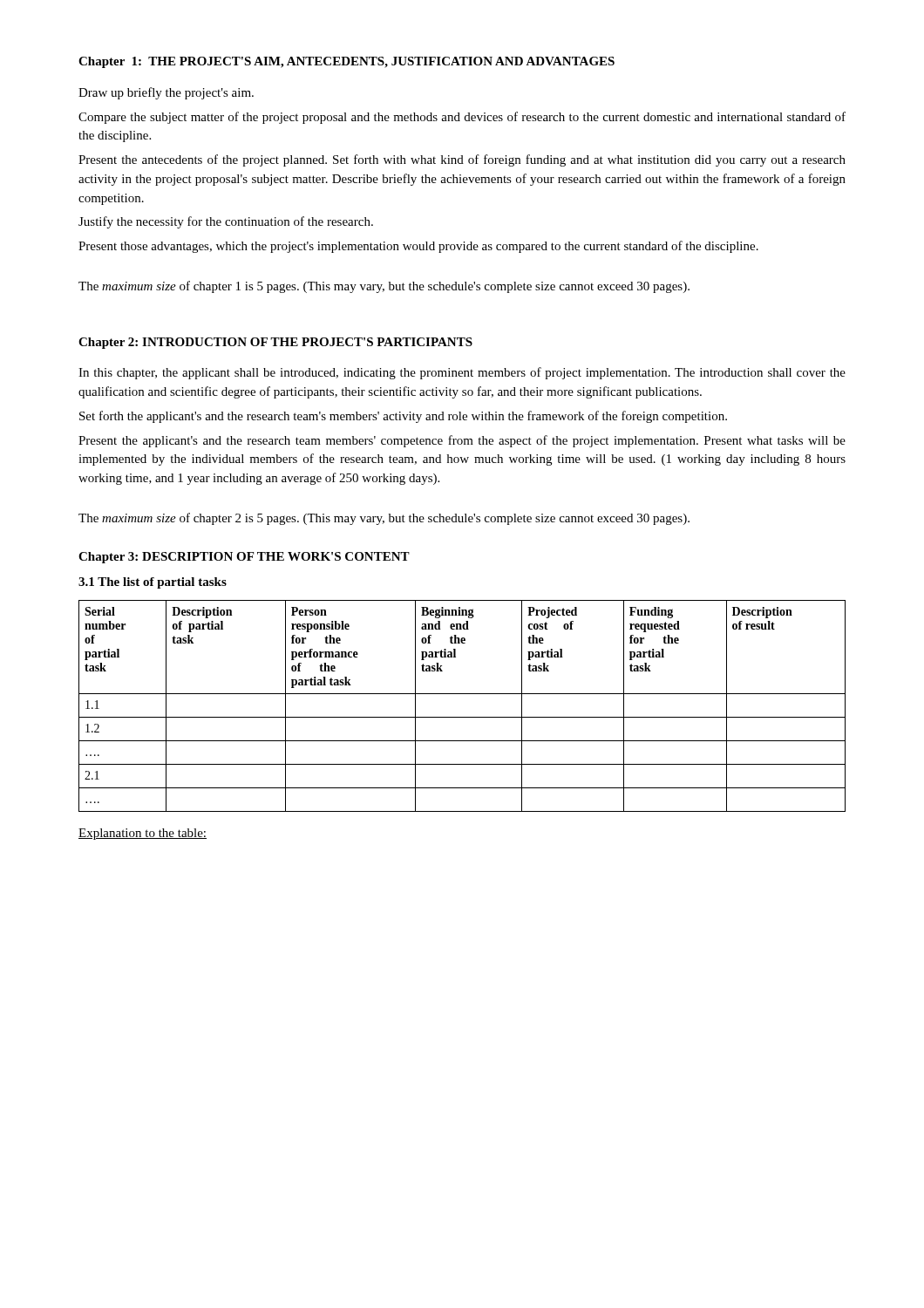Screen dimensions: 1308x924
Task: Select the text block with the text "Present those advantages, which"
Action: pyautogui.click(x=419, y=246)
